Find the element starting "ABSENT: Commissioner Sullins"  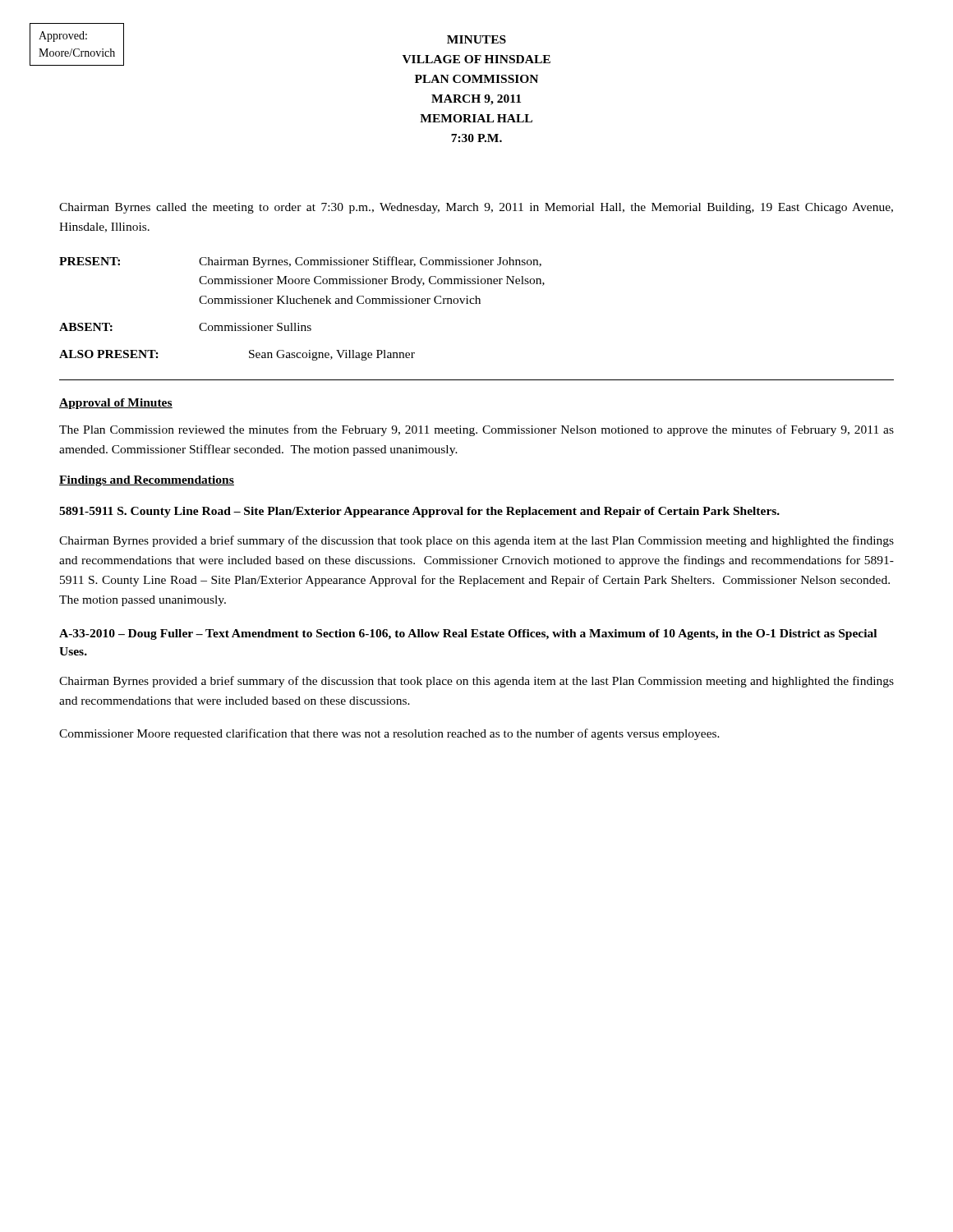(x=86, y=326)
